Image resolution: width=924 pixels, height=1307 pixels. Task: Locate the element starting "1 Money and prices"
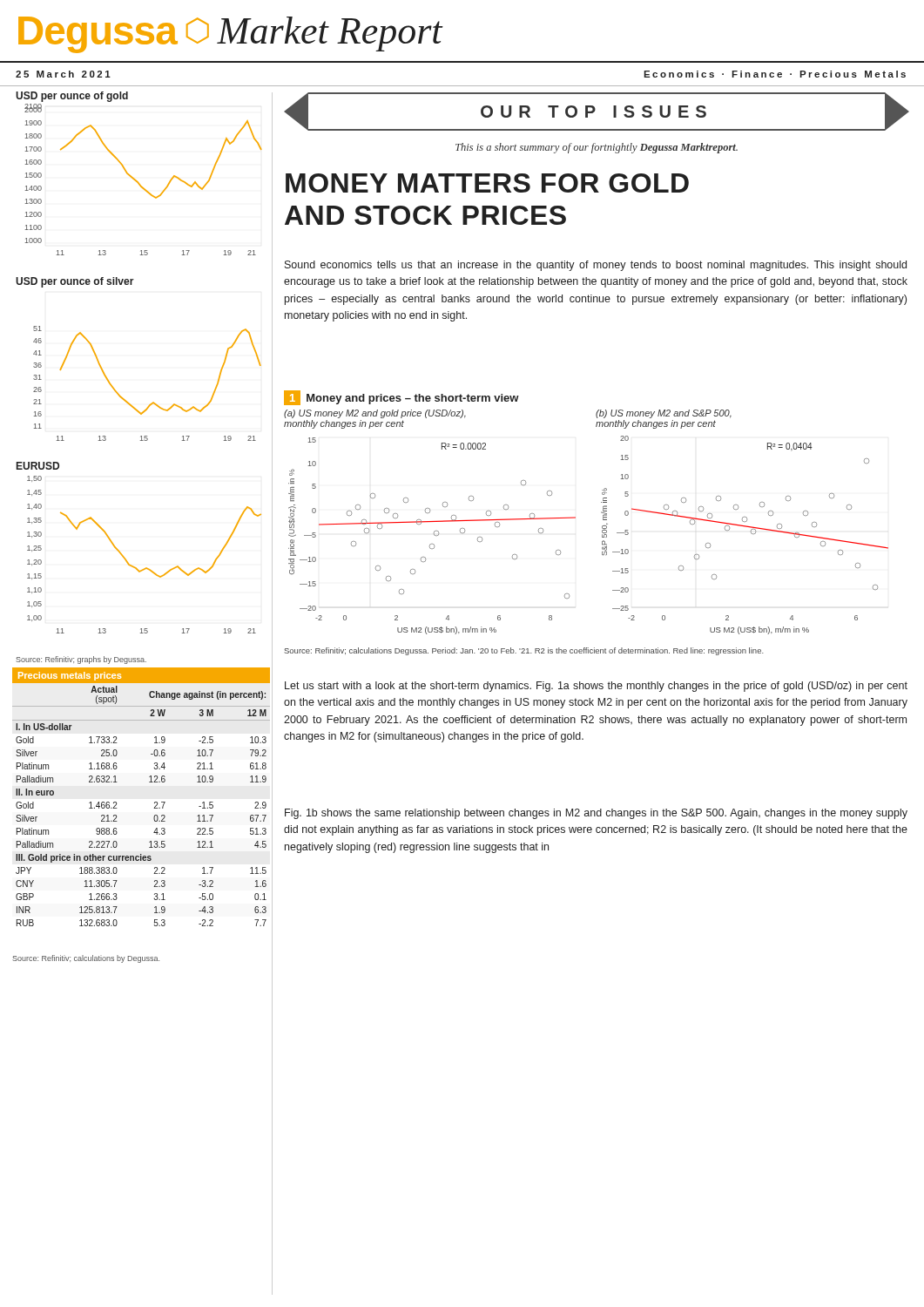click(401, 398)
